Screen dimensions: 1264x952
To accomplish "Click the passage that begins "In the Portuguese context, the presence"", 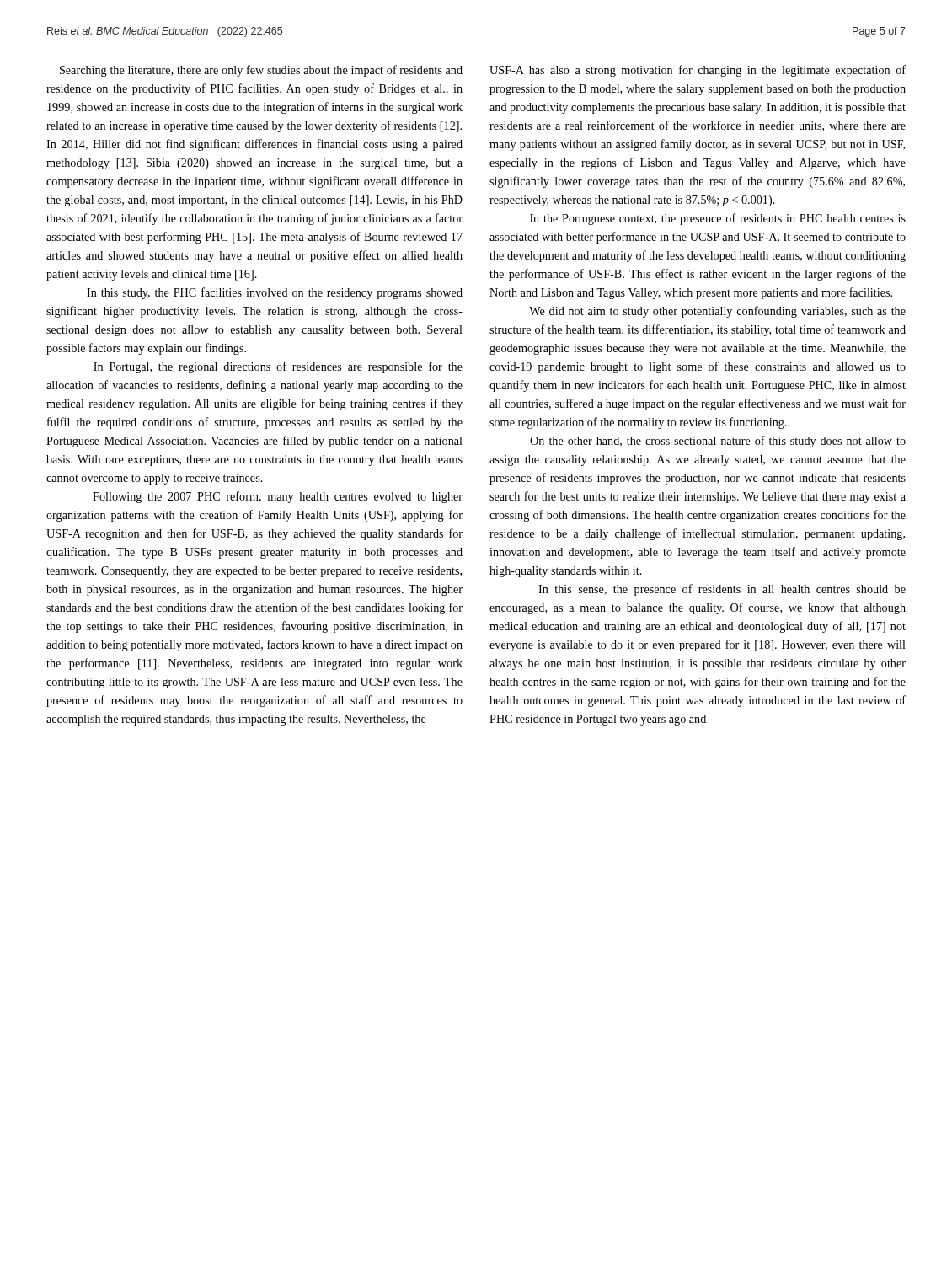I will (x=698, y=255).
